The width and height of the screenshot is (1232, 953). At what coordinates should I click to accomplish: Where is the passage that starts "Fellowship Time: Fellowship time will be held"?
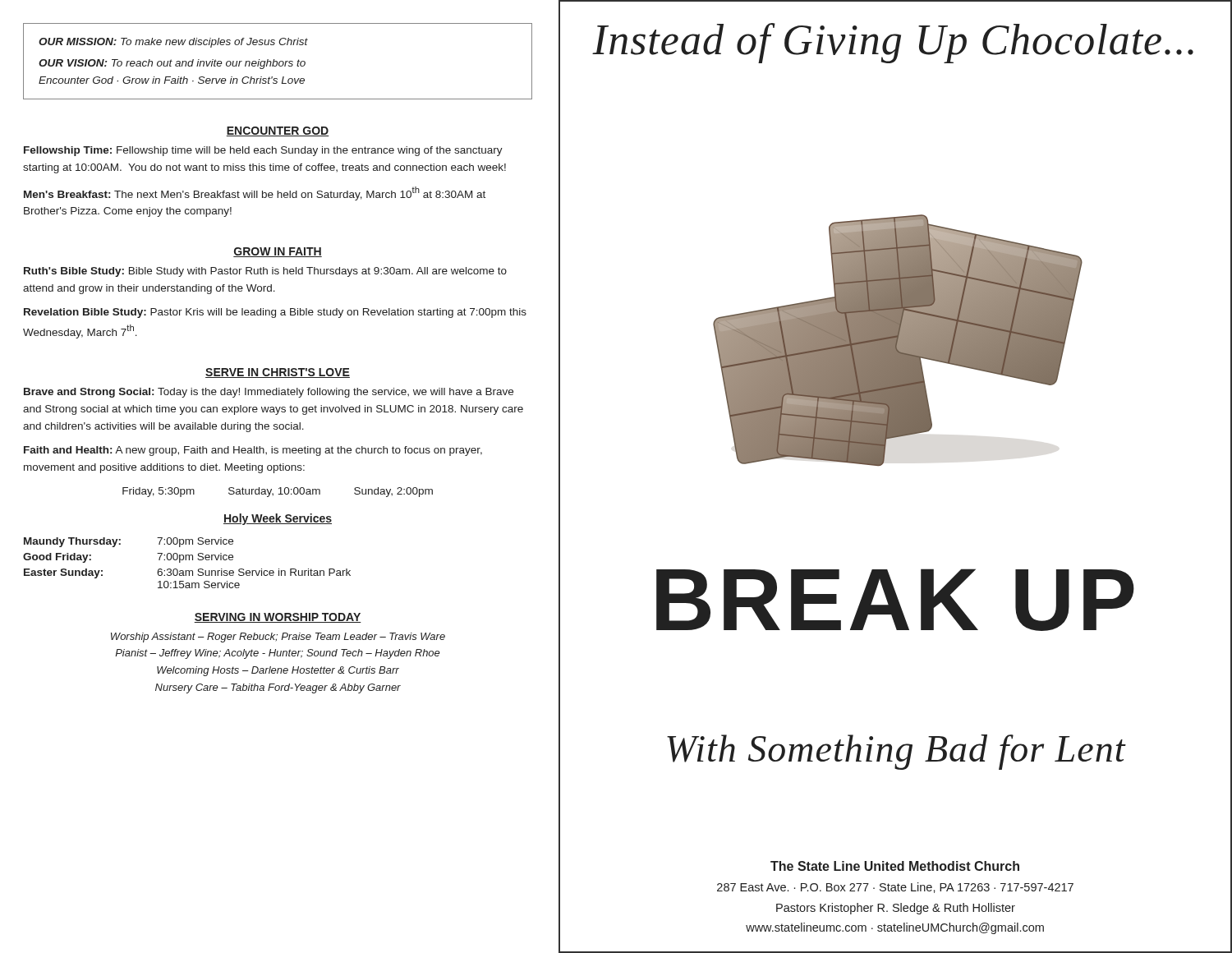coord(278,181)
